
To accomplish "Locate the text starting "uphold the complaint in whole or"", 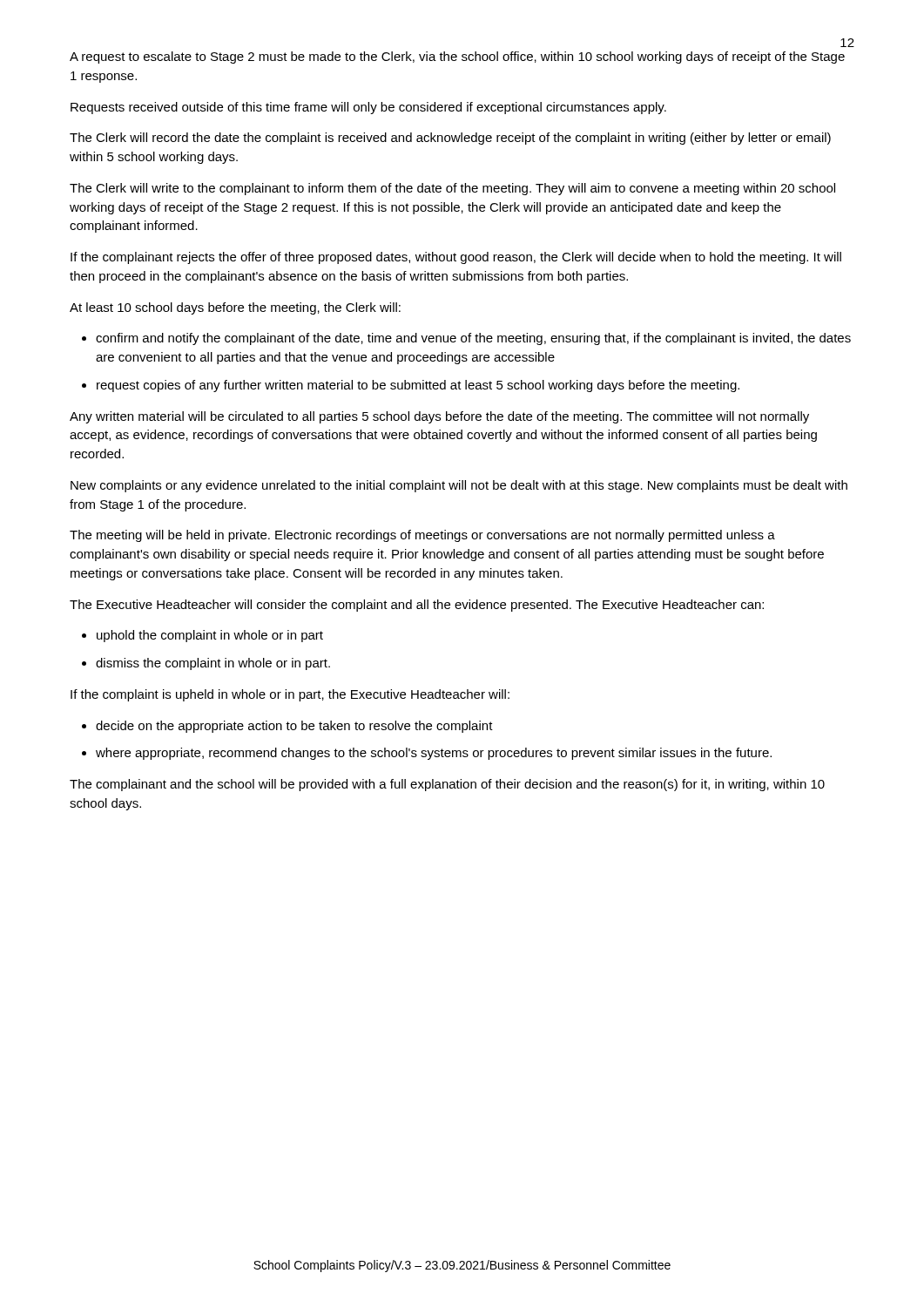I will 209,635.
